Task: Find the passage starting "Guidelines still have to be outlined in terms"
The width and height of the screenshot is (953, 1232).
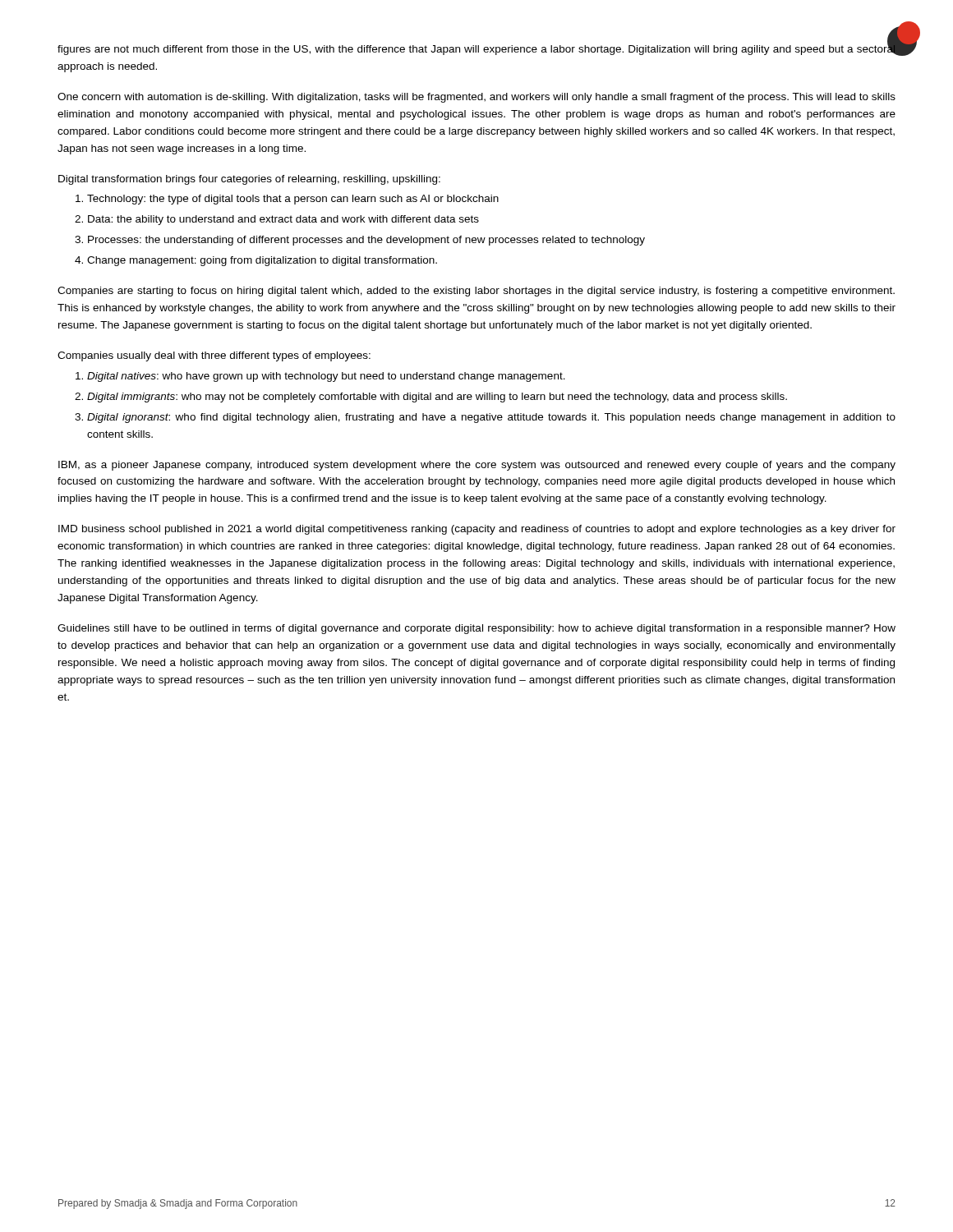Action: click(476, 662)
